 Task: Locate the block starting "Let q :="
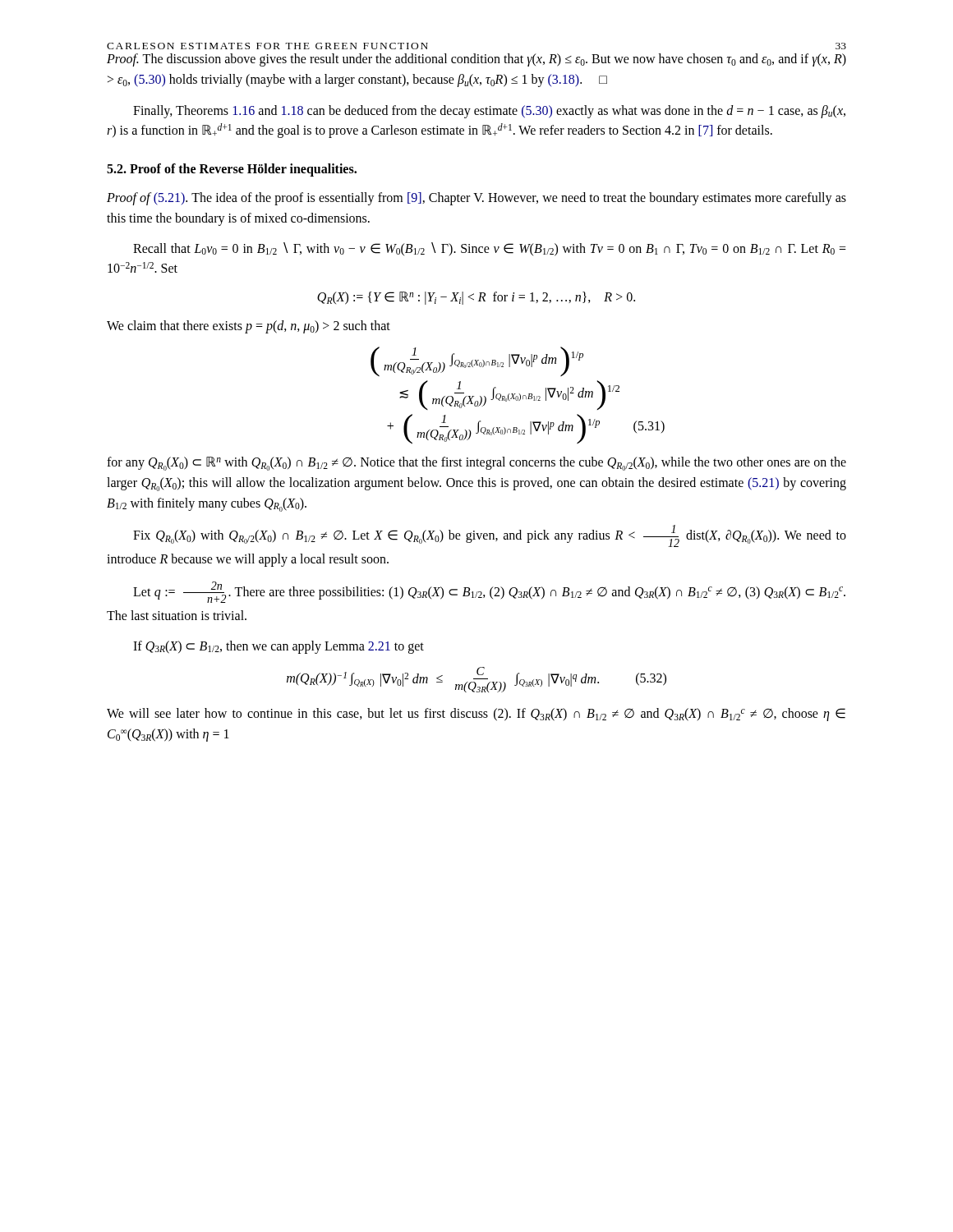pos(476,603)
